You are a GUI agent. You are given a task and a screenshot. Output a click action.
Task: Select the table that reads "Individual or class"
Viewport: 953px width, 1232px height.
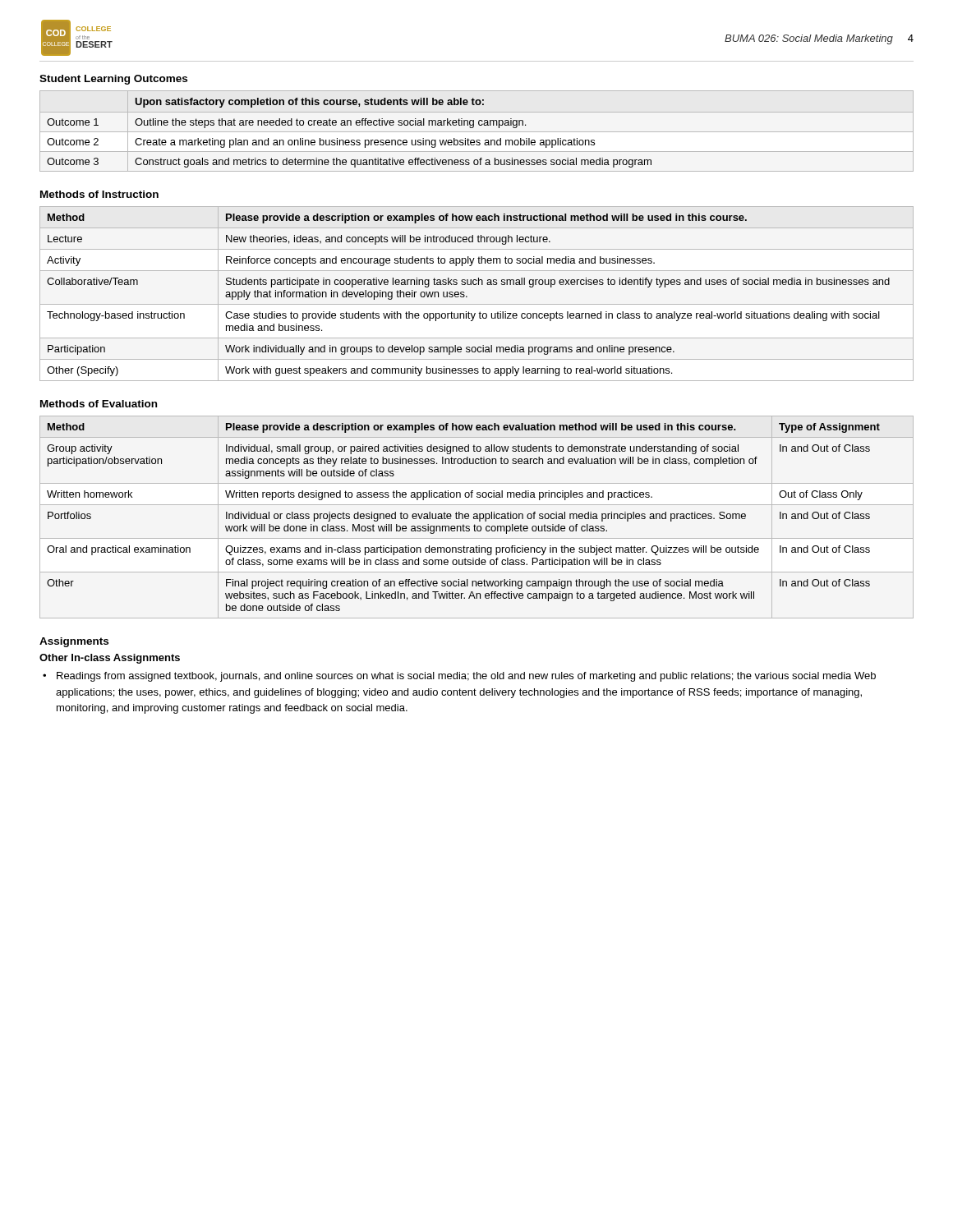click(476, 517)
